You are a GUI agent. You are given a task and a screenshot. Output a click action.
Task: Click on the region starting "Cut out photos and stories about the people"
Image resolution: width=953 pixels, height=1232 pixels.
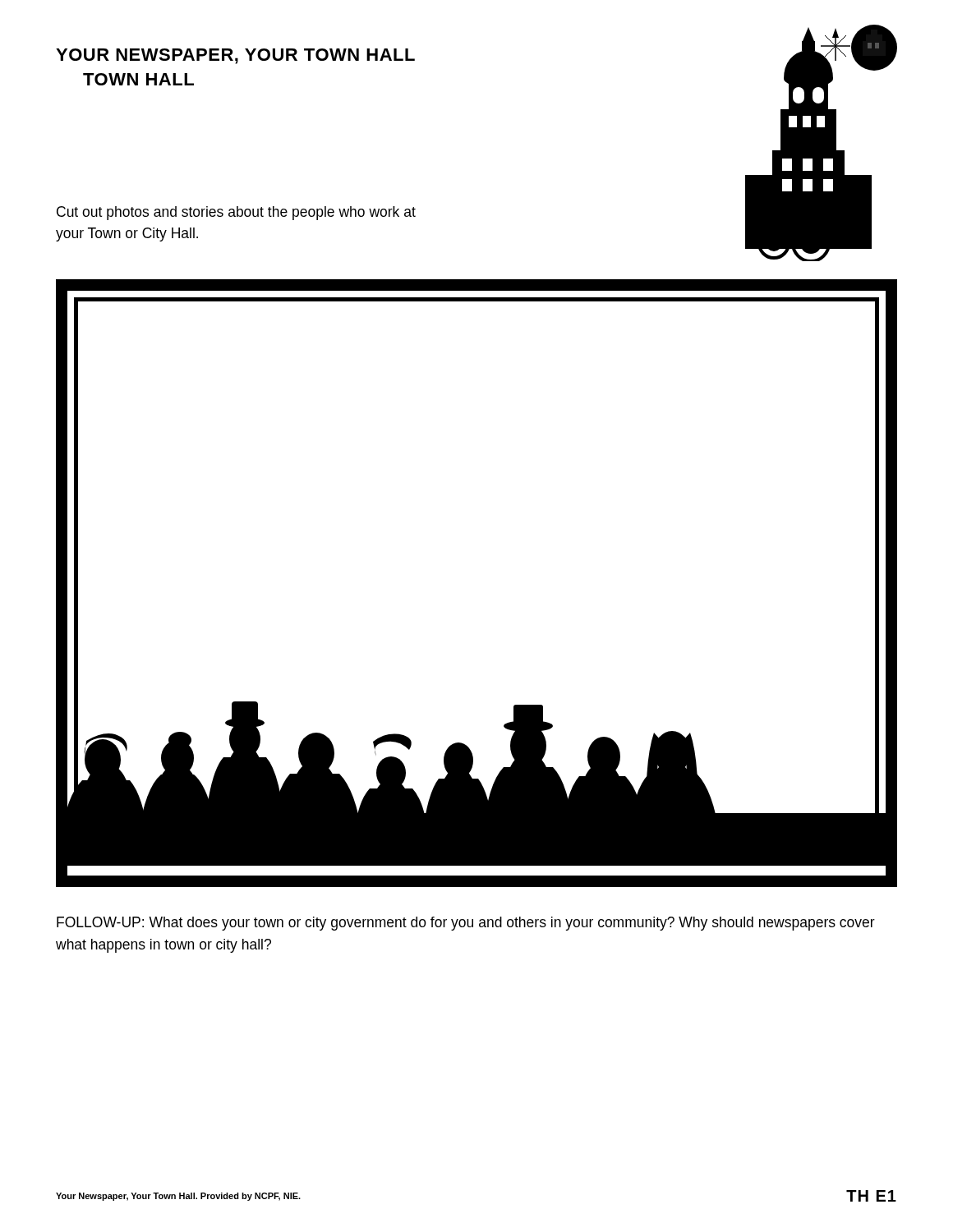point(236,223)
